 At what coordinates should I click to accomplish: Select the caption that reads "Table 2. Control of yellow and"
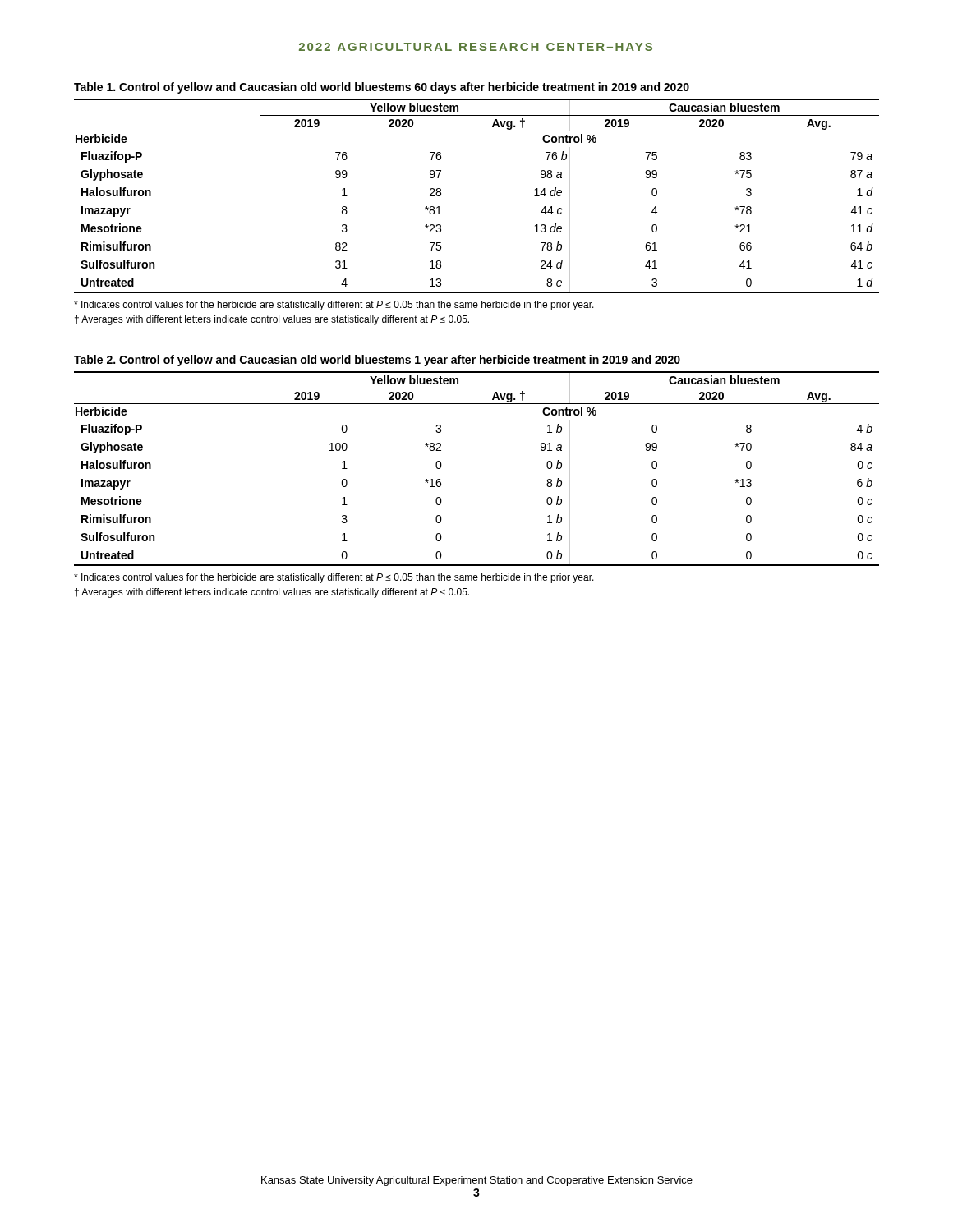[x=377, y=360]
